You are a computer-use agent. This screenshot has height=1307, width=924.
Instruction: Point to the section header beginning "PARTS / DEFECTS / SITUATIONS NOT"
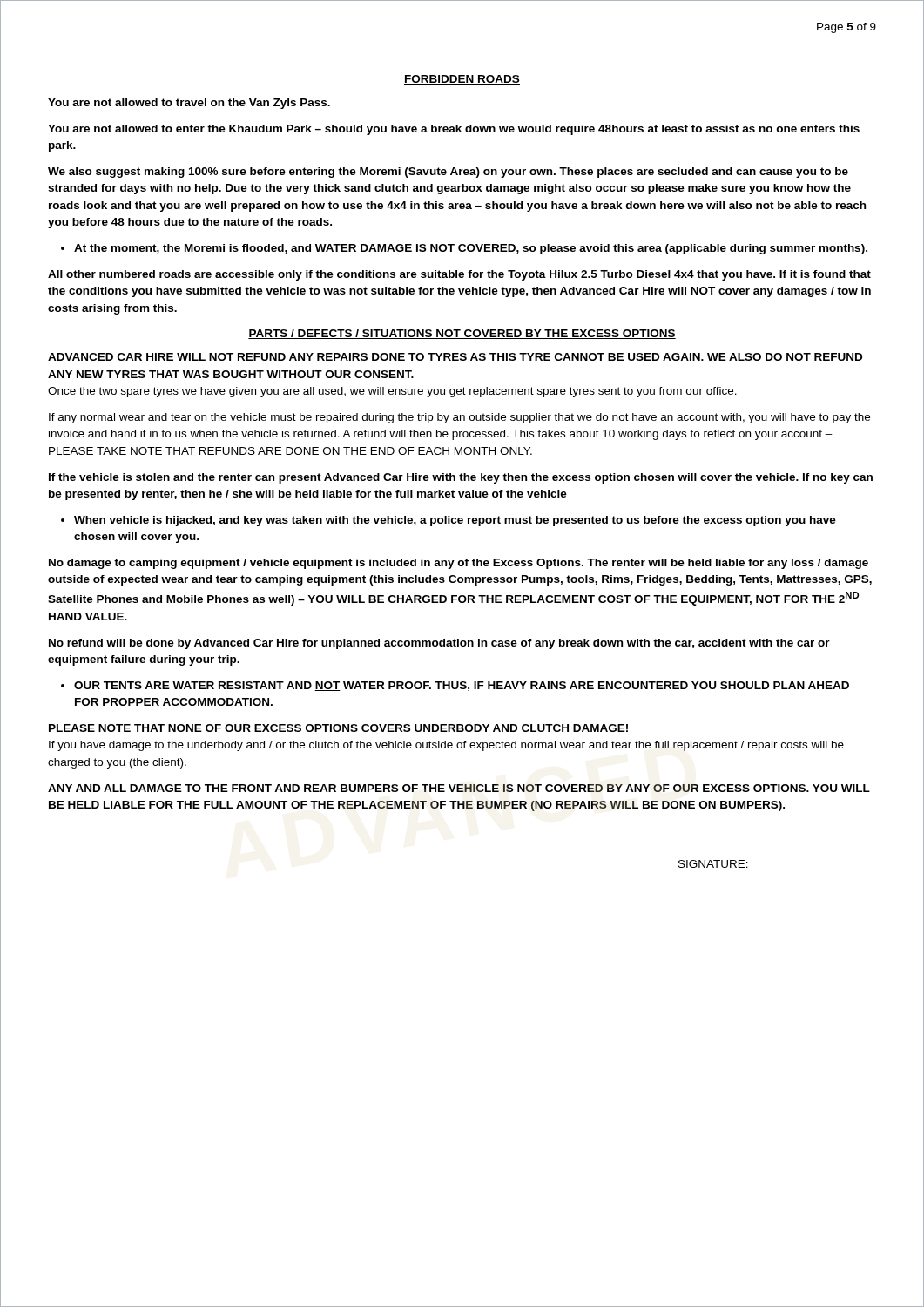point(462,333)
